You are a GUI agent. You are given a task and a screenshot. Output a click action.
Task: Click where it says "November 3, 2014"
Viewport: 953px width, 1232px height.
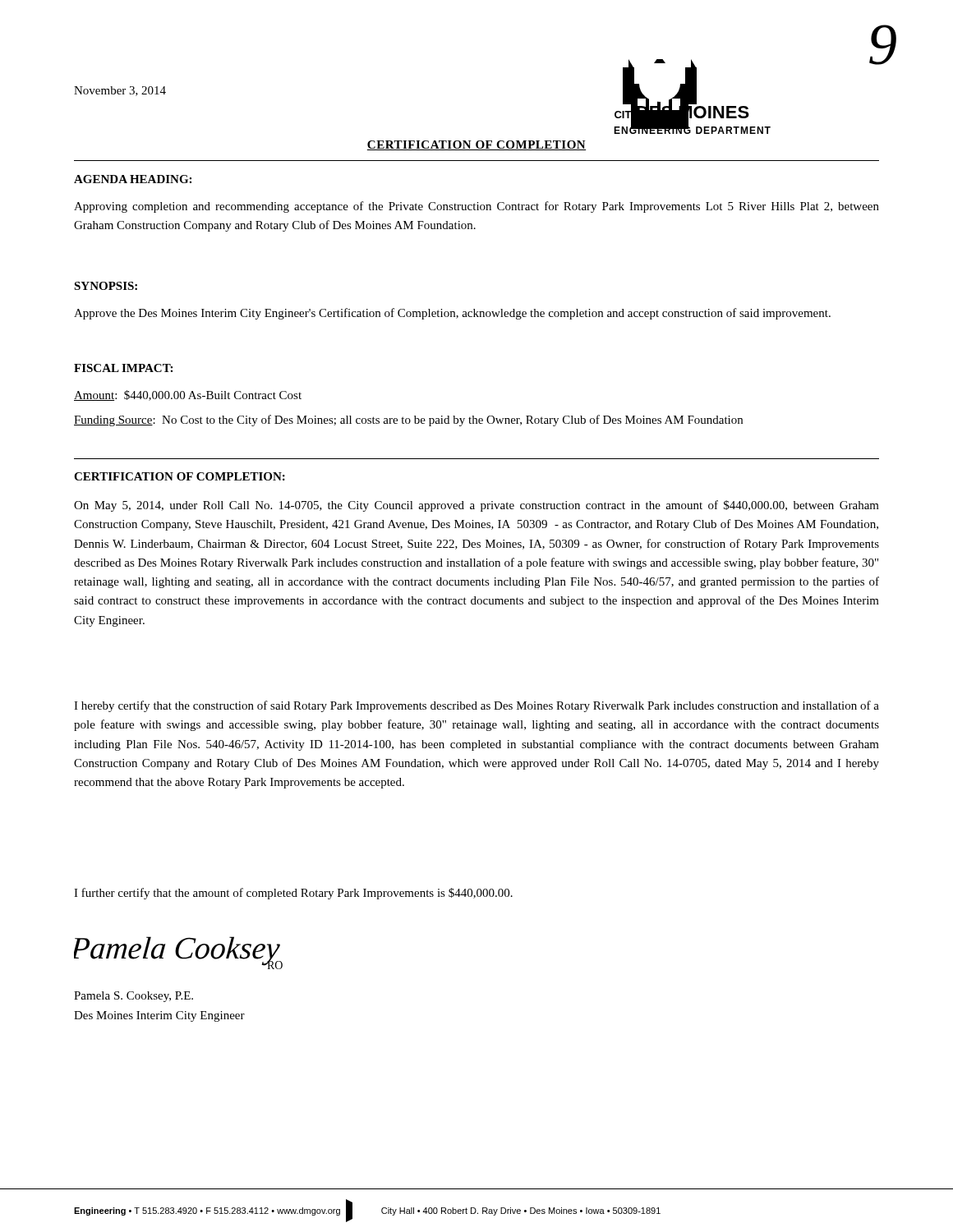120,90
